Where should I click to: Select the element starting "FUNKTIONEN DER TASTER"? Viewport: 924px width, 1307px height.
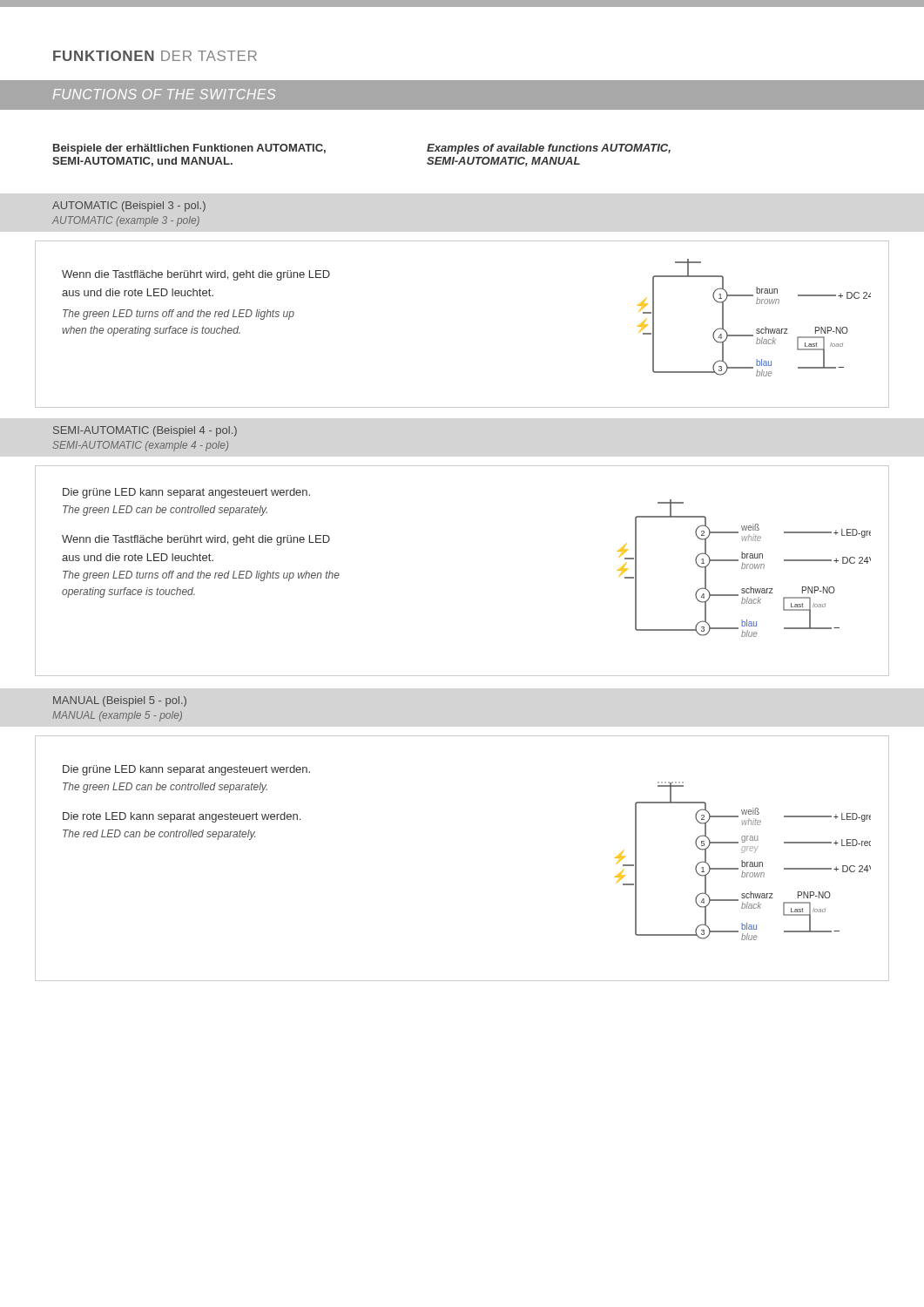(x=155, y=56)
